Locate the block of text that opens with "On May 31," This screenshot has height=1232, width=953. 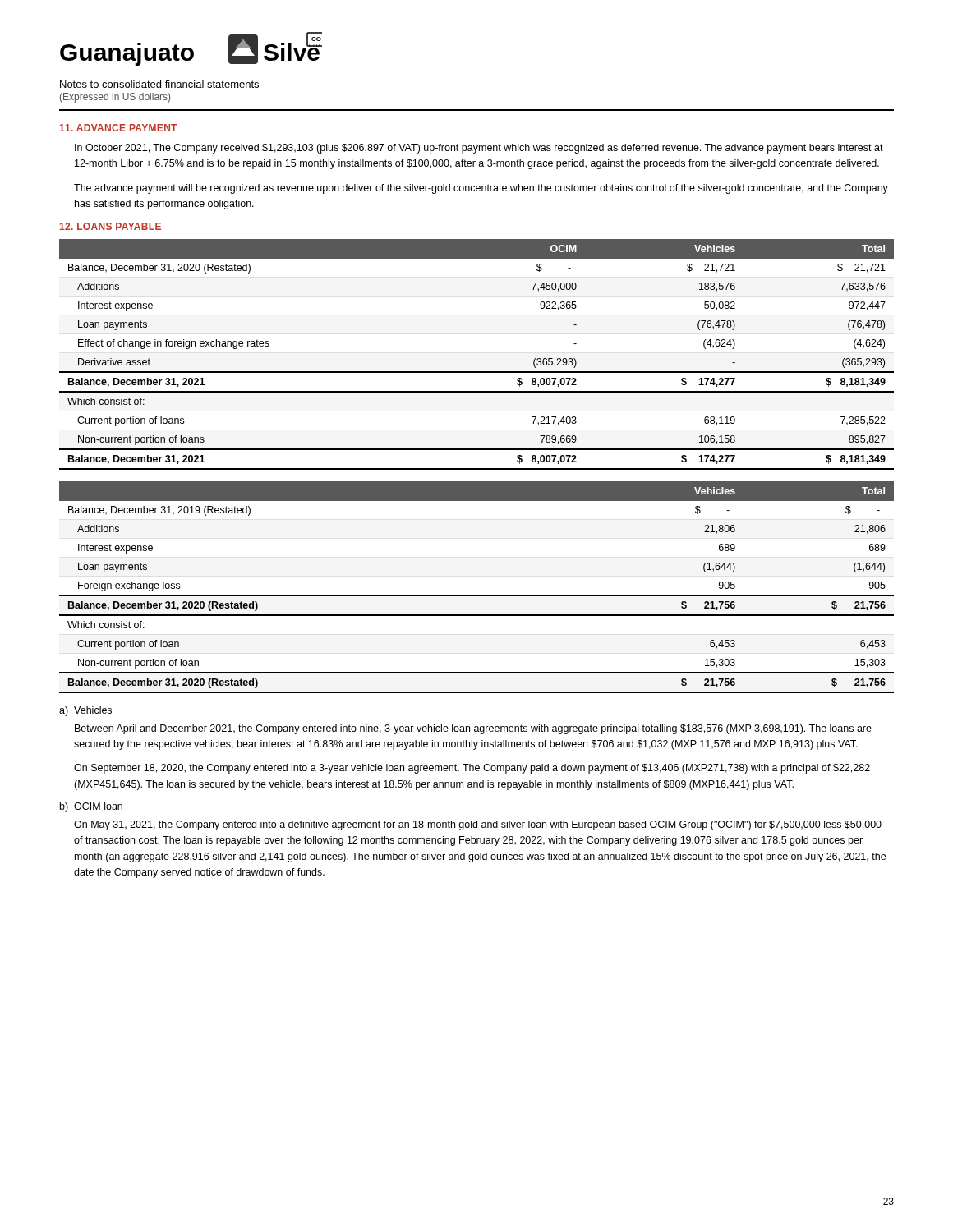tap(480, 849)
